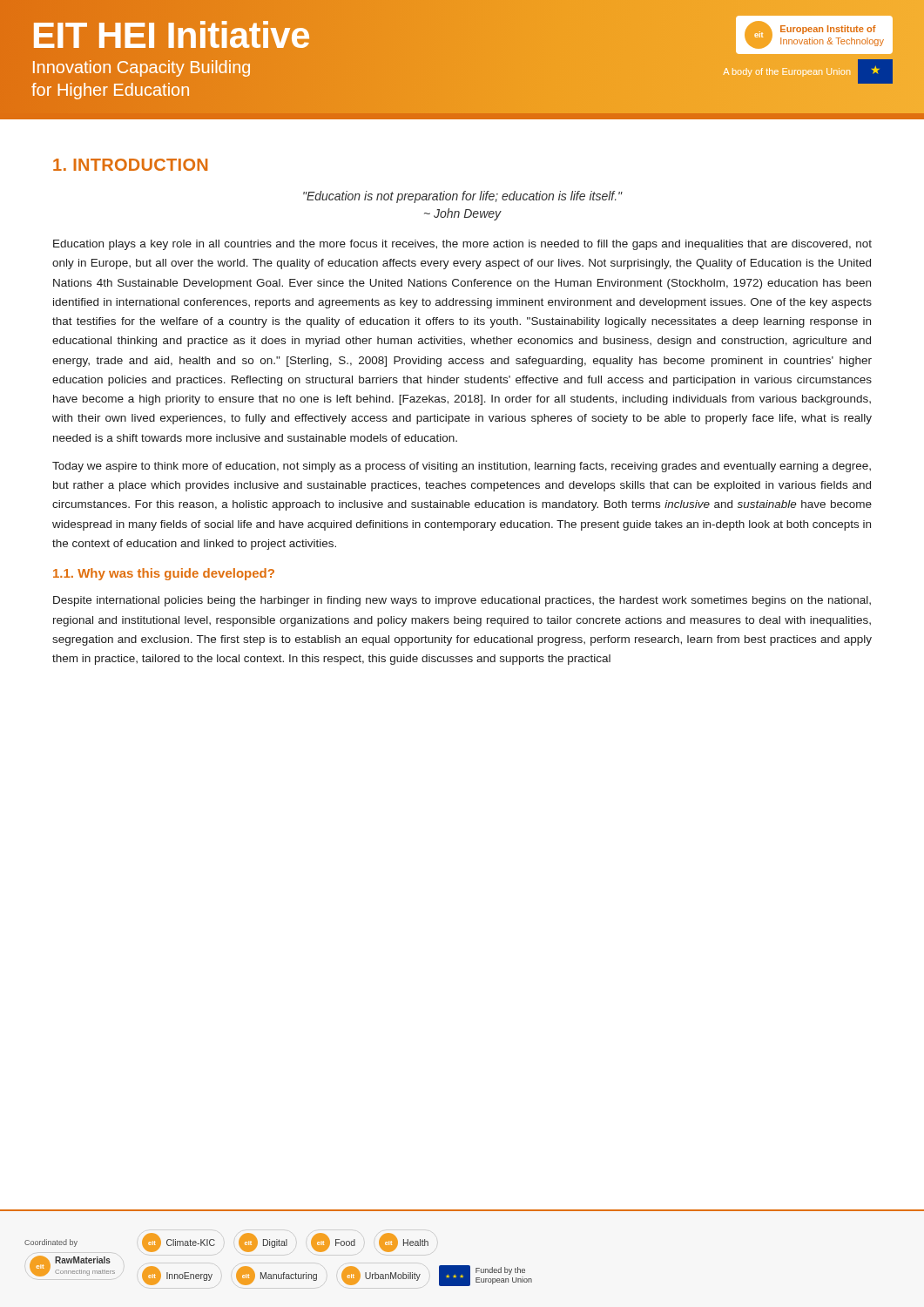Find the text starting "Education plays a key role in all countries"
Image resolution: width=924 pixels, height=1307 pixels.
(x=462, y=341)
